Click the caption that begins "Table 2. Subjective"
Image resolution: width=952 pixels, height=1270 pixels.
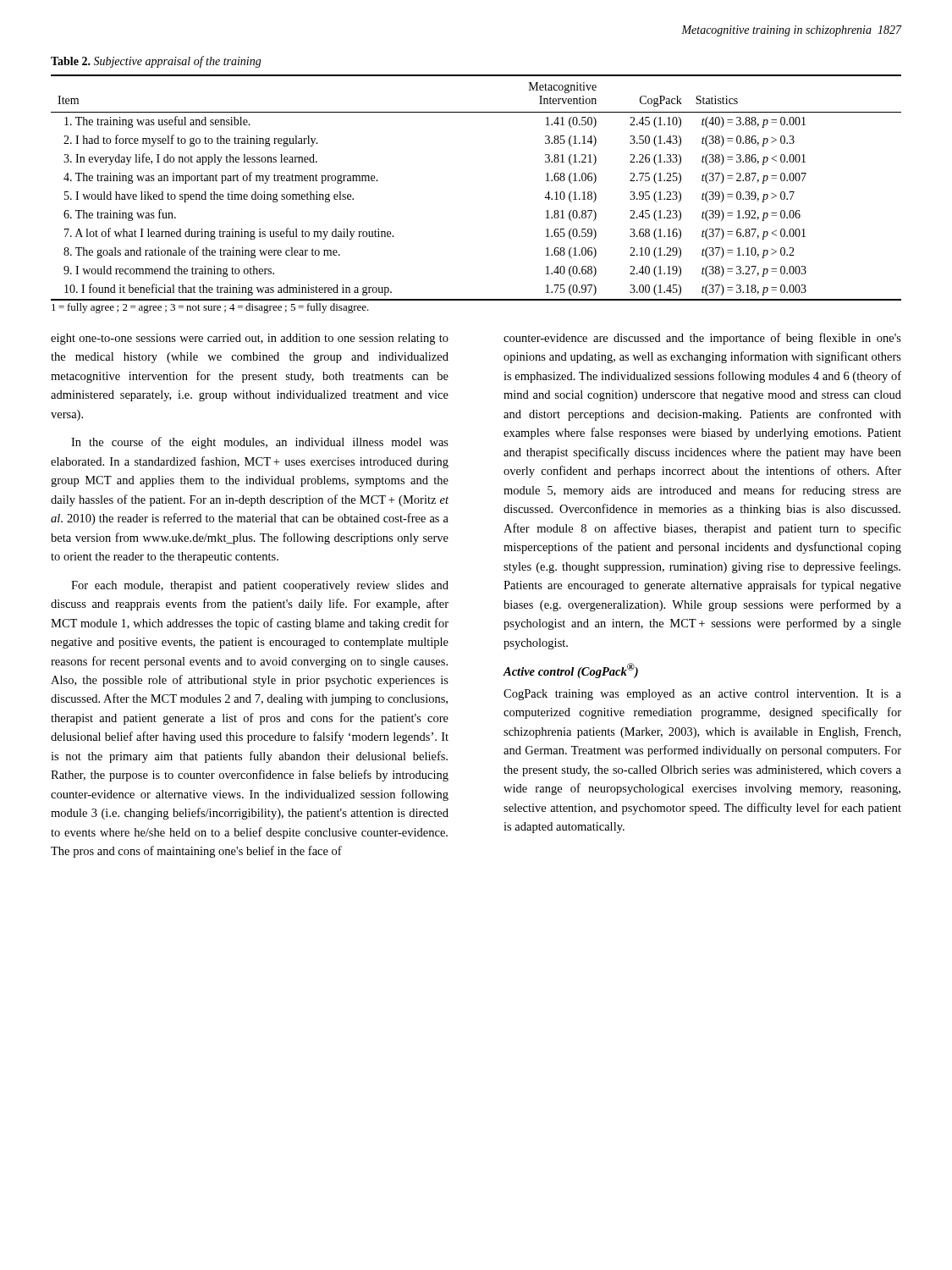click(156, 61)
